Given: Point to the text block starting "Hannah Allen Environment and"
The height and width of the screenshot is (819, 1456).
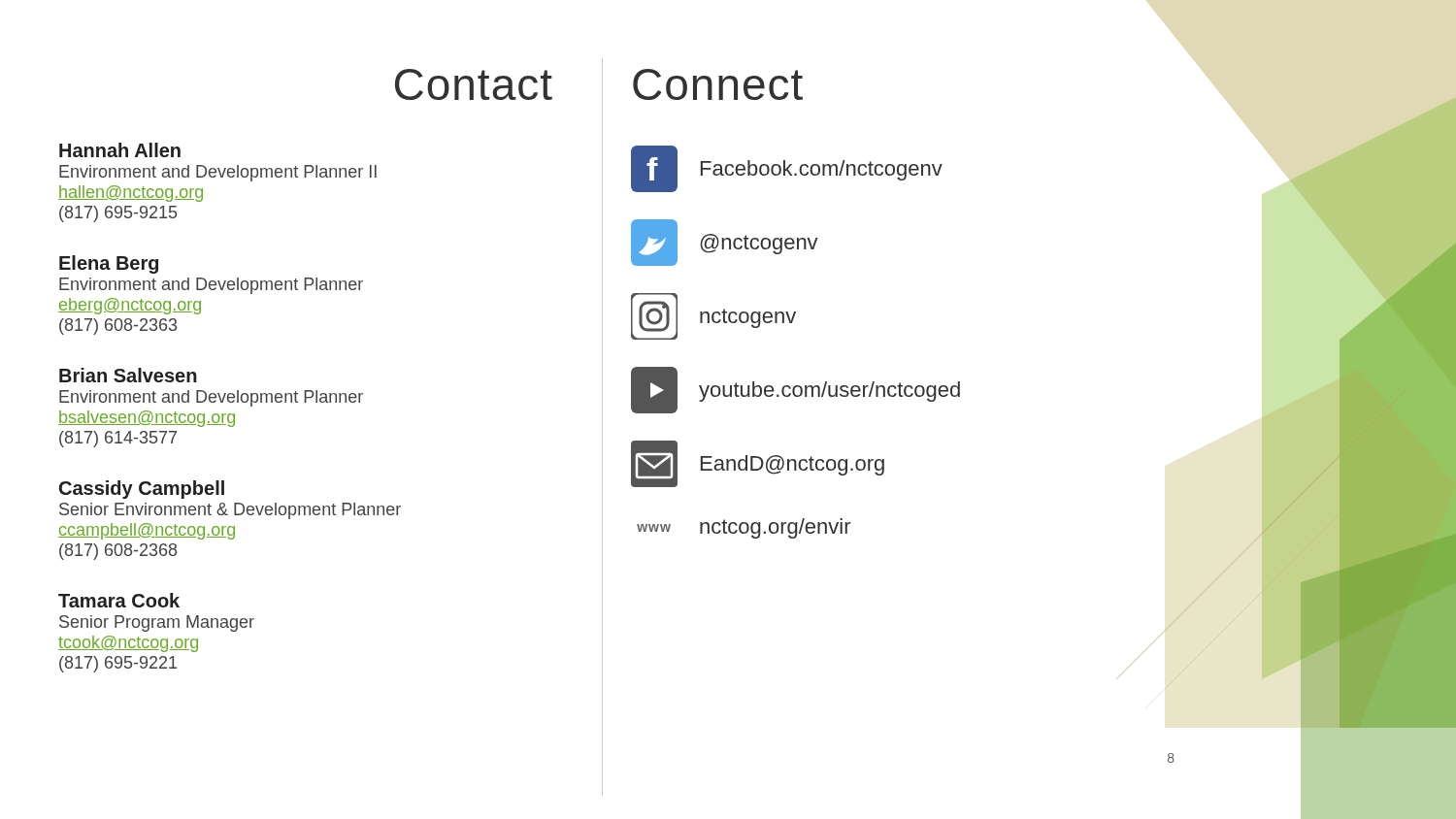Looking at the screenshot, I should (320, 181).
